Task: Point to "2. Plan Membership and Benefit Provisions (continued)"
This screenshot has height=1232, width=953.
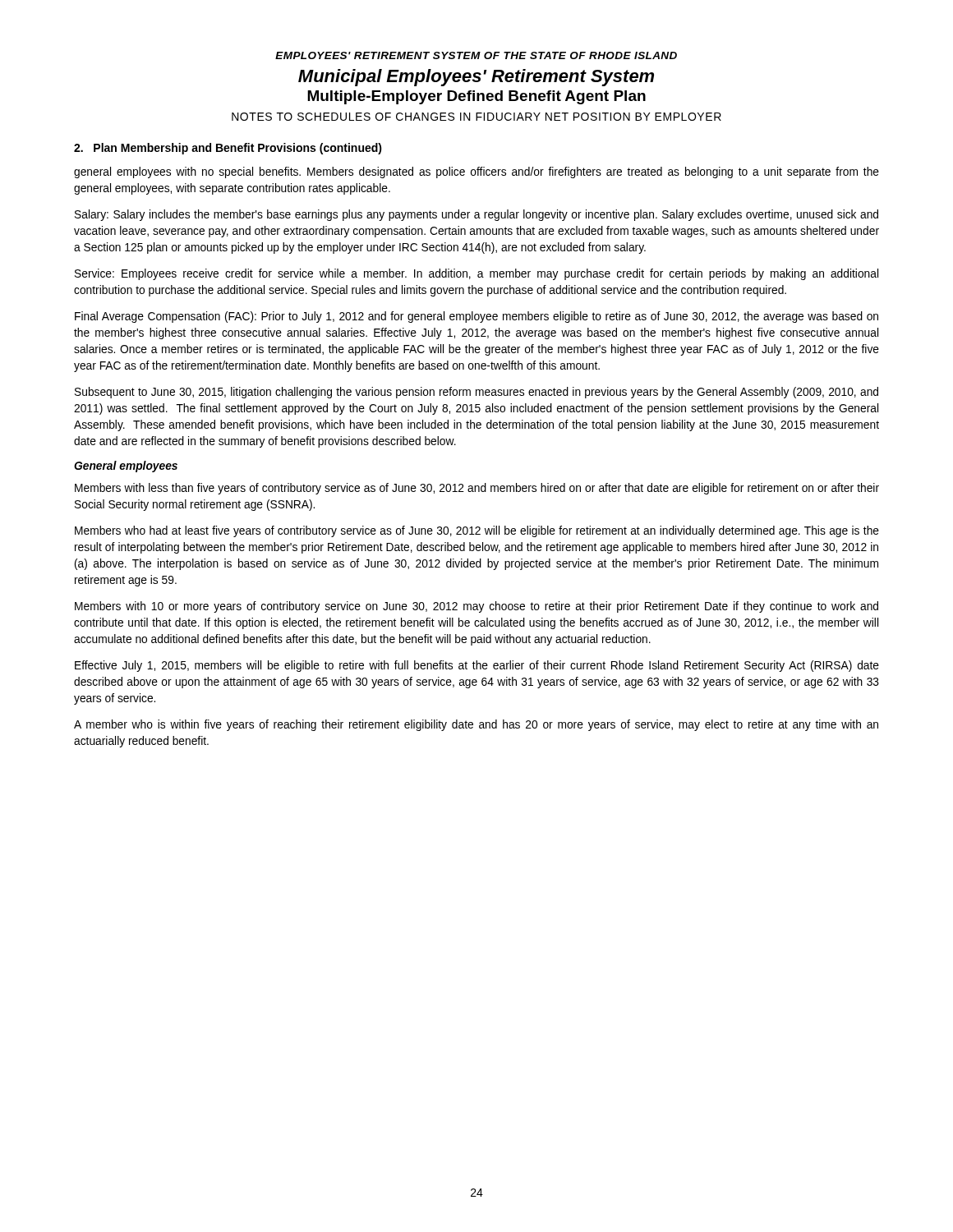Action: click(228, 148)
